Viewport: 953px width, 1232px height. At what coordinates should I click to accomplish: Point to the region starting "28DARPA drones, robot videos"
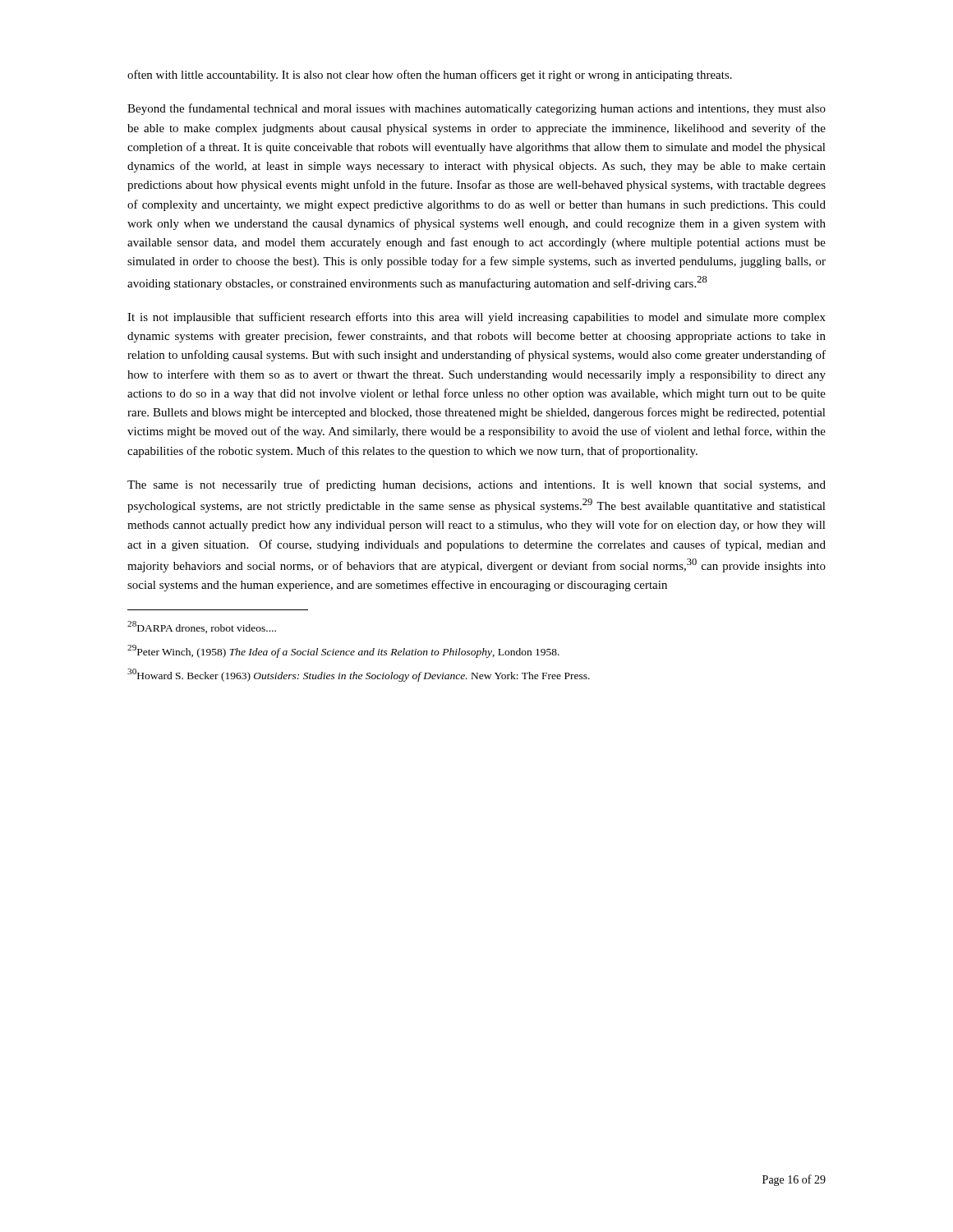tap(202, 626)
